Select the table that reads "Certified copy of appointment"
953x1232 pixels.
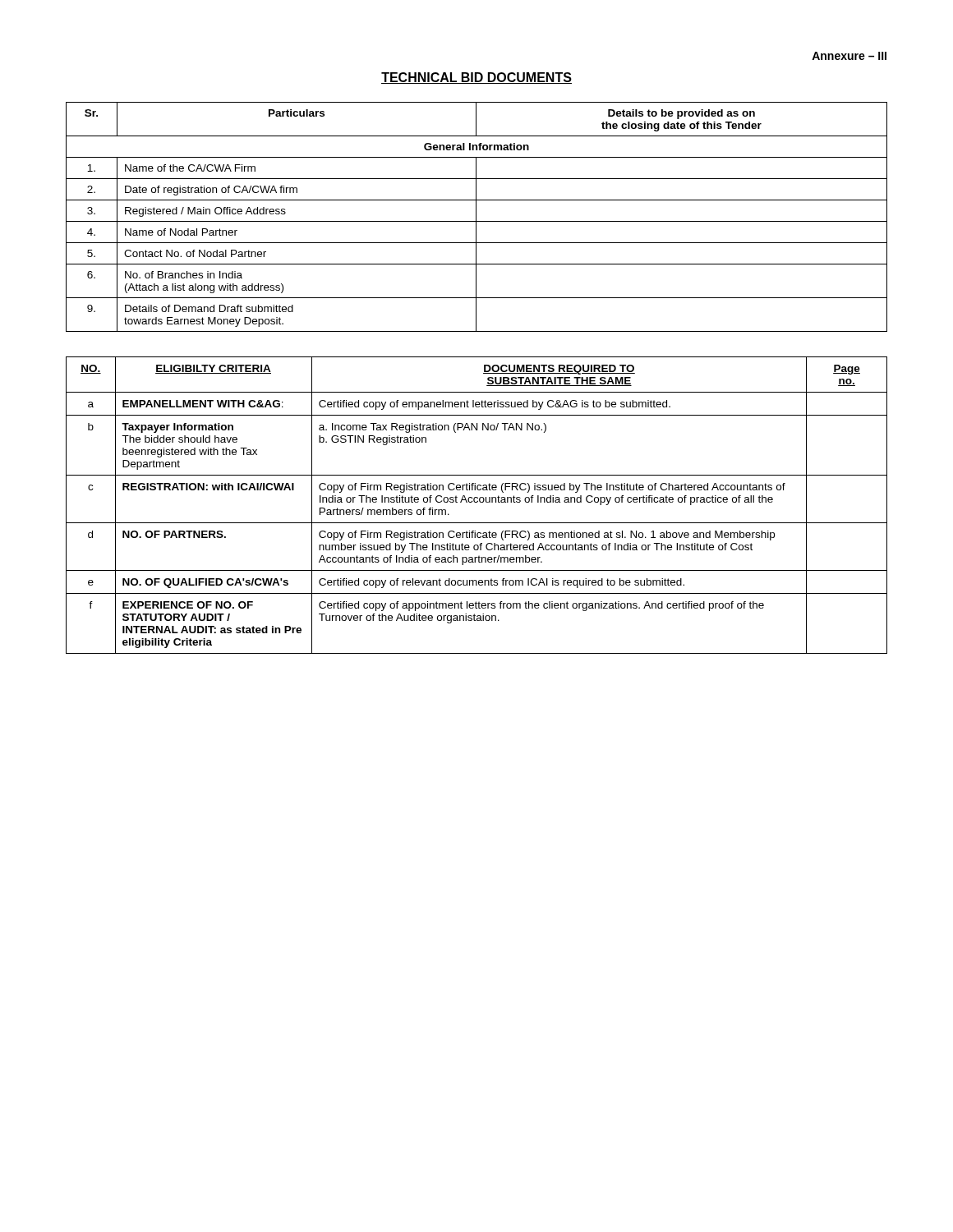tap(476, 505)
